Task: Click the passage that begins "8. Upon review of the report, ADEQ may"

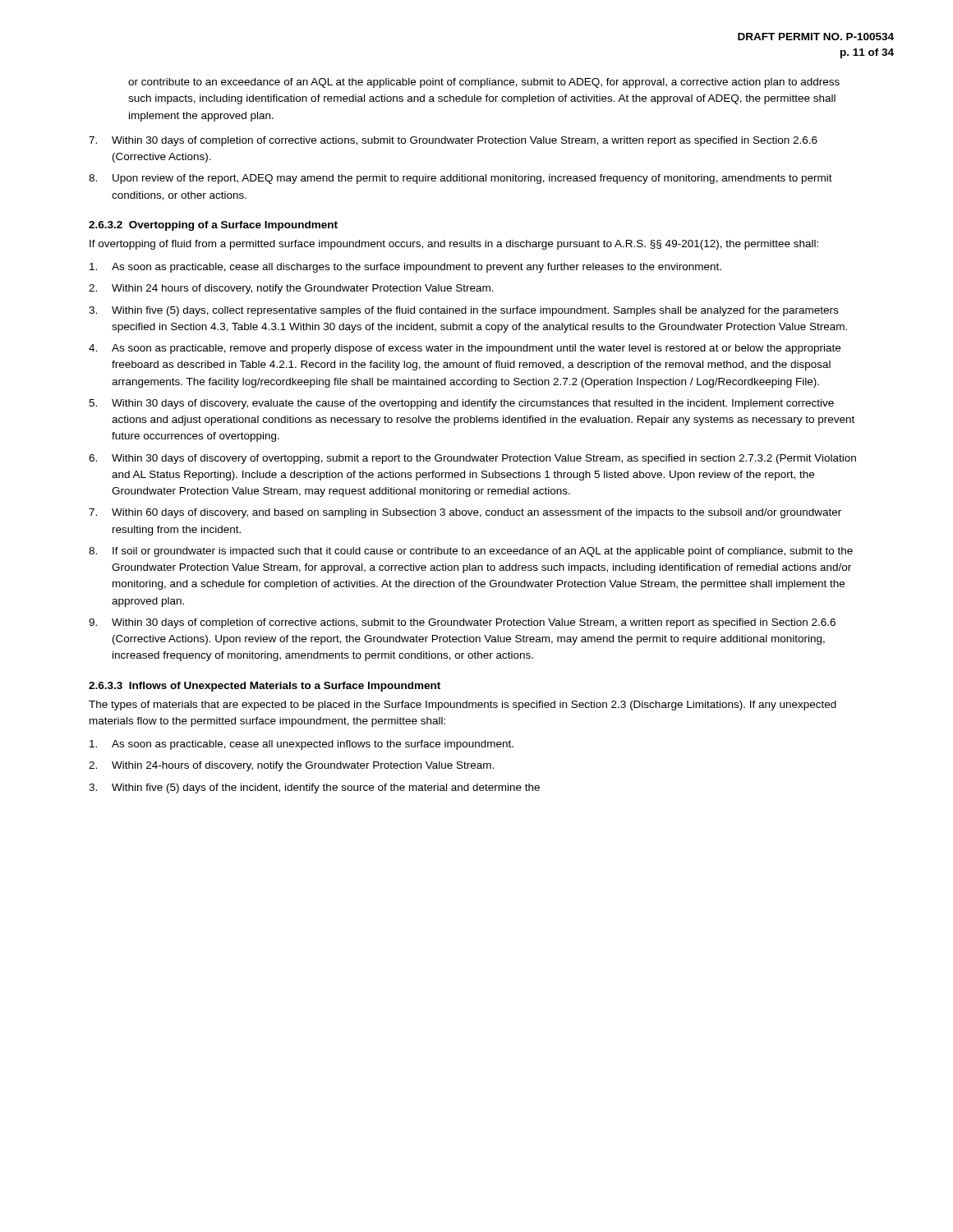Action: (476, 187)
